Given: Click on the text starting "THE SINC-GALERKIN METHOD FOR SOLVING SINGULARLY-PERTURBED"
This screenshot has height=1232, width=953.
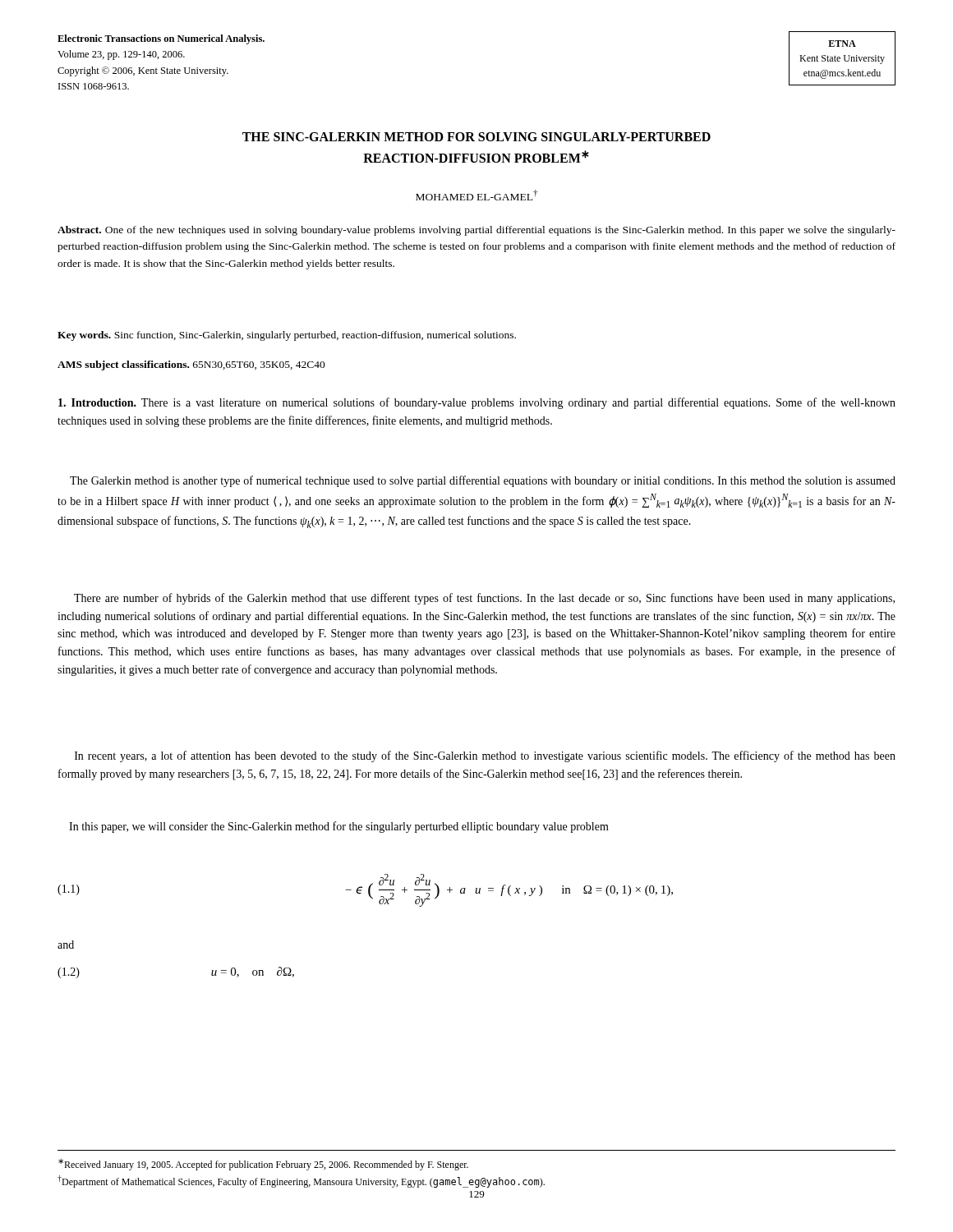Looking at the screenshot, I should [x=476, y=148].
